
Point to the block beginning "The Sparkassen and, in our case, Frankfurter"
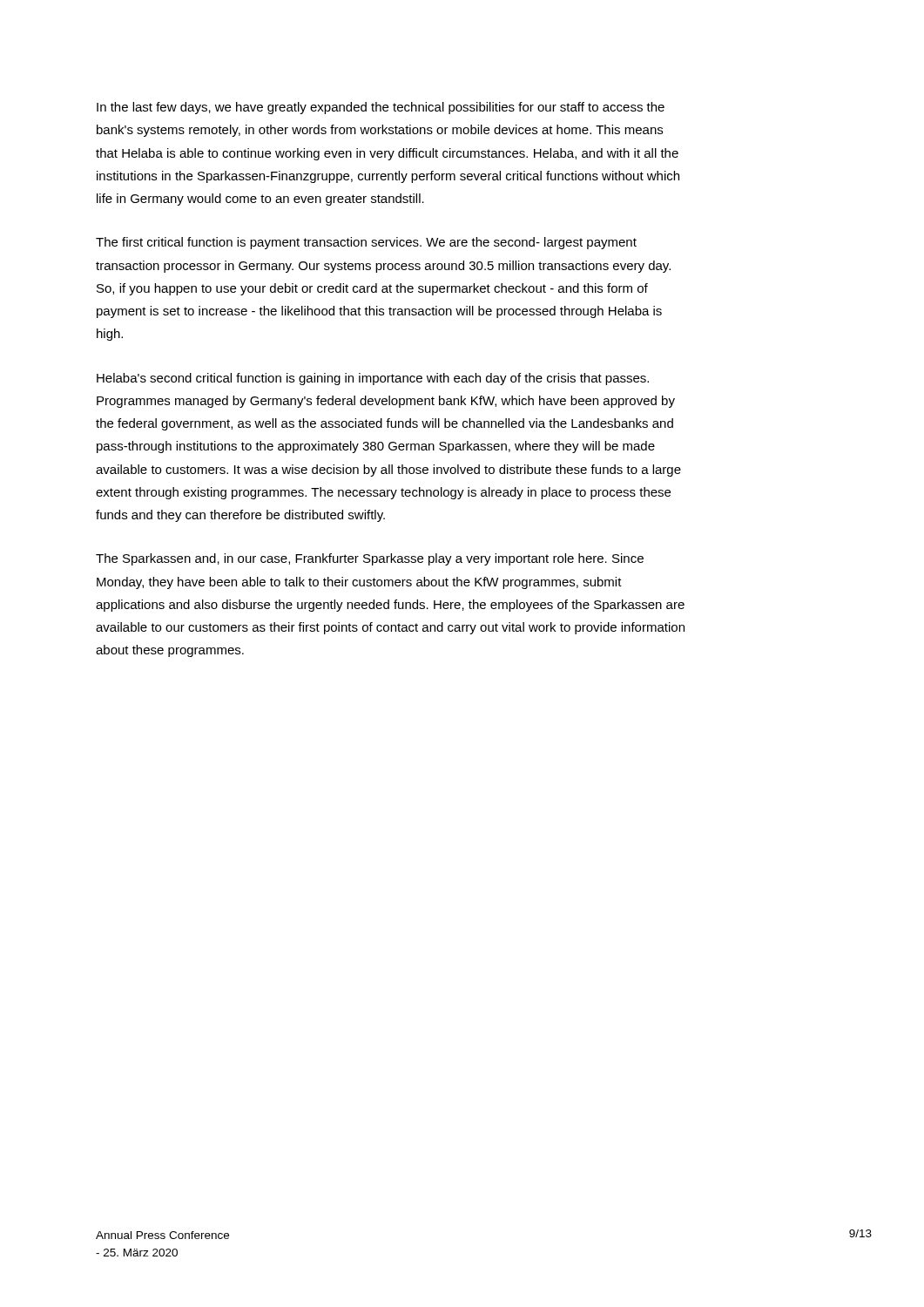(391, 604)
